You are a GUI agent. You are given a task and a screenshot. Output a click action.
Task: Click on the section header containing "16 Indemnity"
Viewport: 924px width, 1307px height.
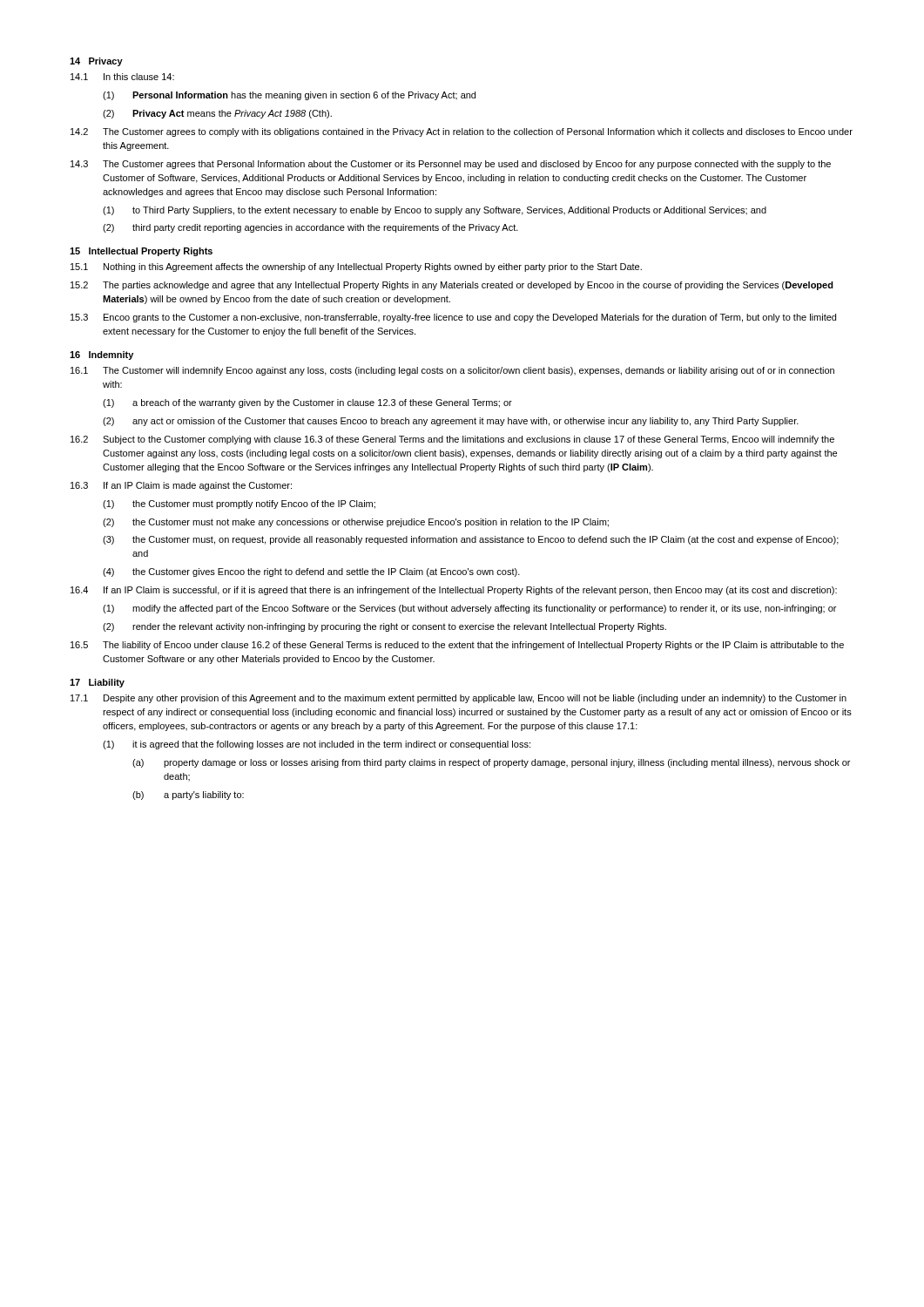(x=102, y=355)
